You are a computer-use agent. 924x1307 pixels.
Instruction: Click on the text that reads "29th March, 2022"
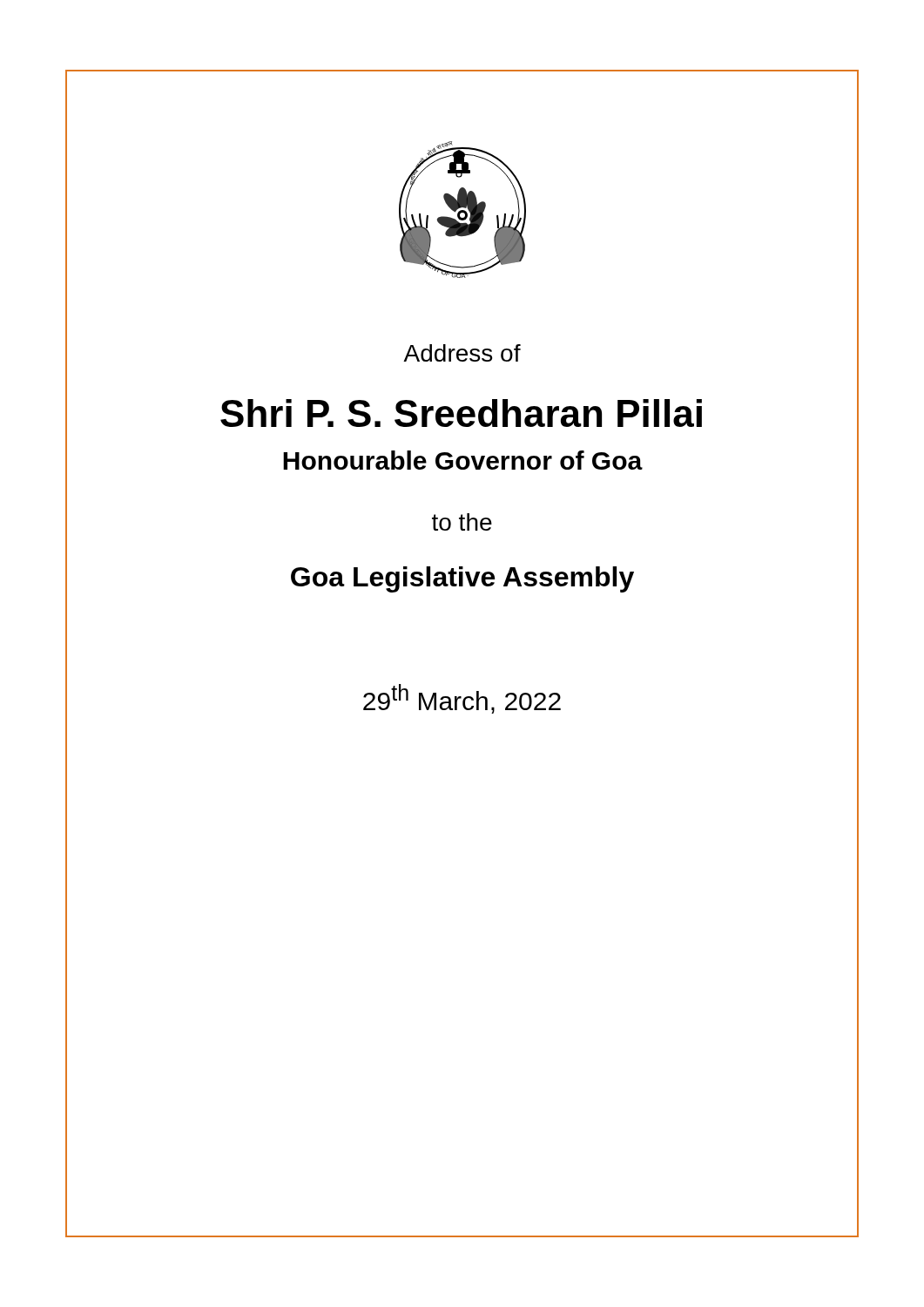click(x=462, y=698)
